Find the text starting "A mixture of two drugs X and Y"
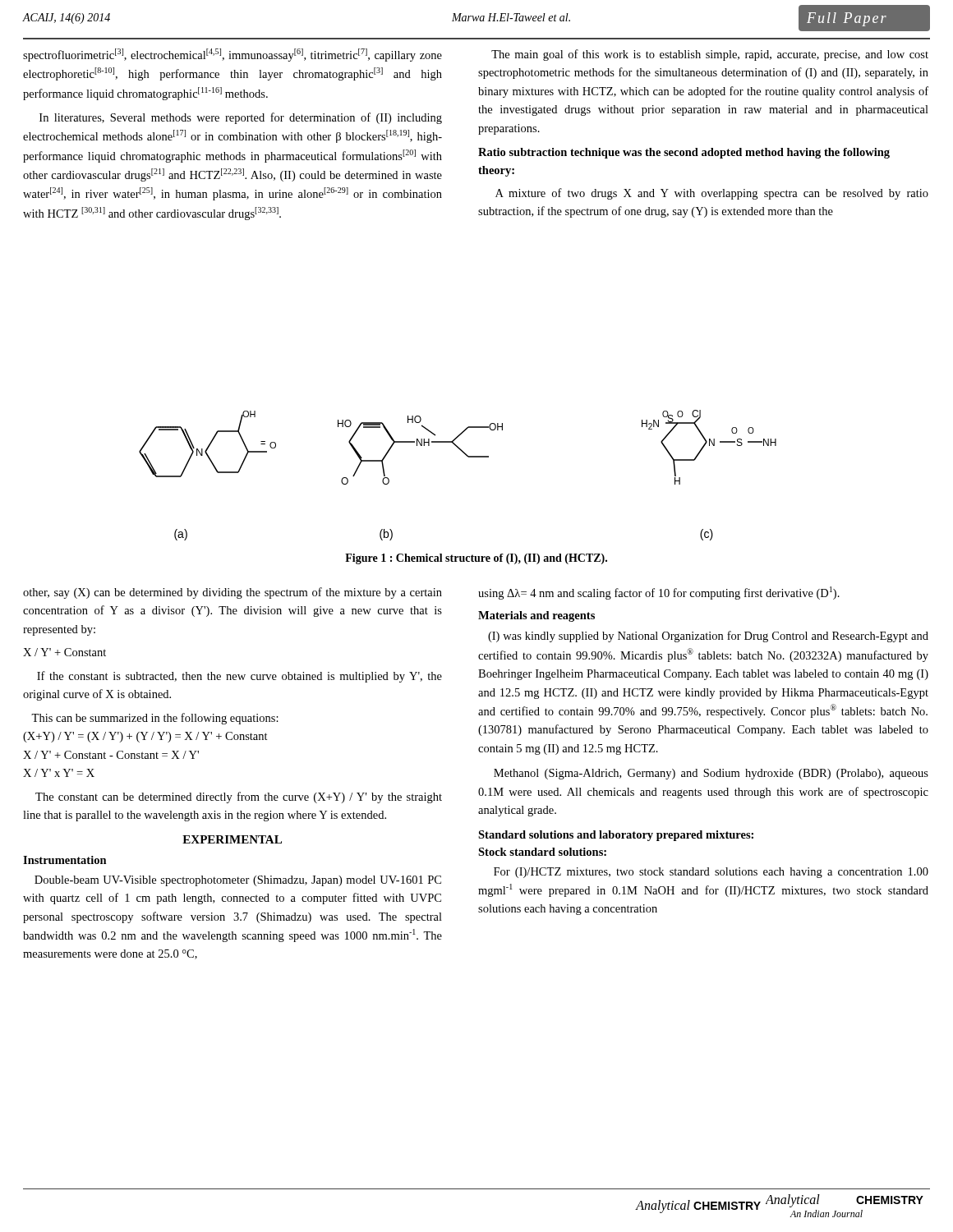Screen dimensions: 1232x953 point(703,202)
